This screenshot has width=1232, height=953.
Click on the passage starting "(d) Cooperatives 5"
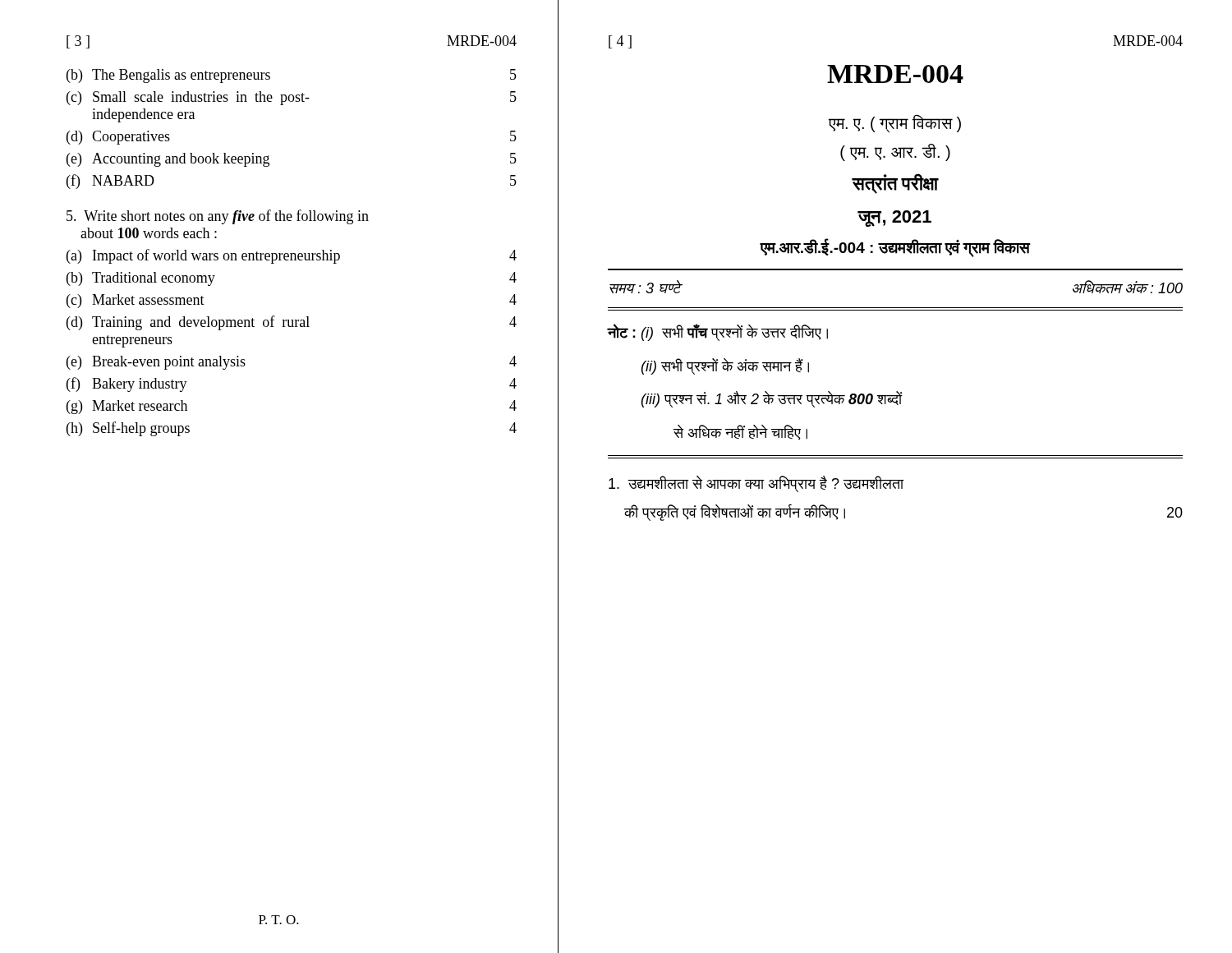pyautogui.click(x=137, y=138)
